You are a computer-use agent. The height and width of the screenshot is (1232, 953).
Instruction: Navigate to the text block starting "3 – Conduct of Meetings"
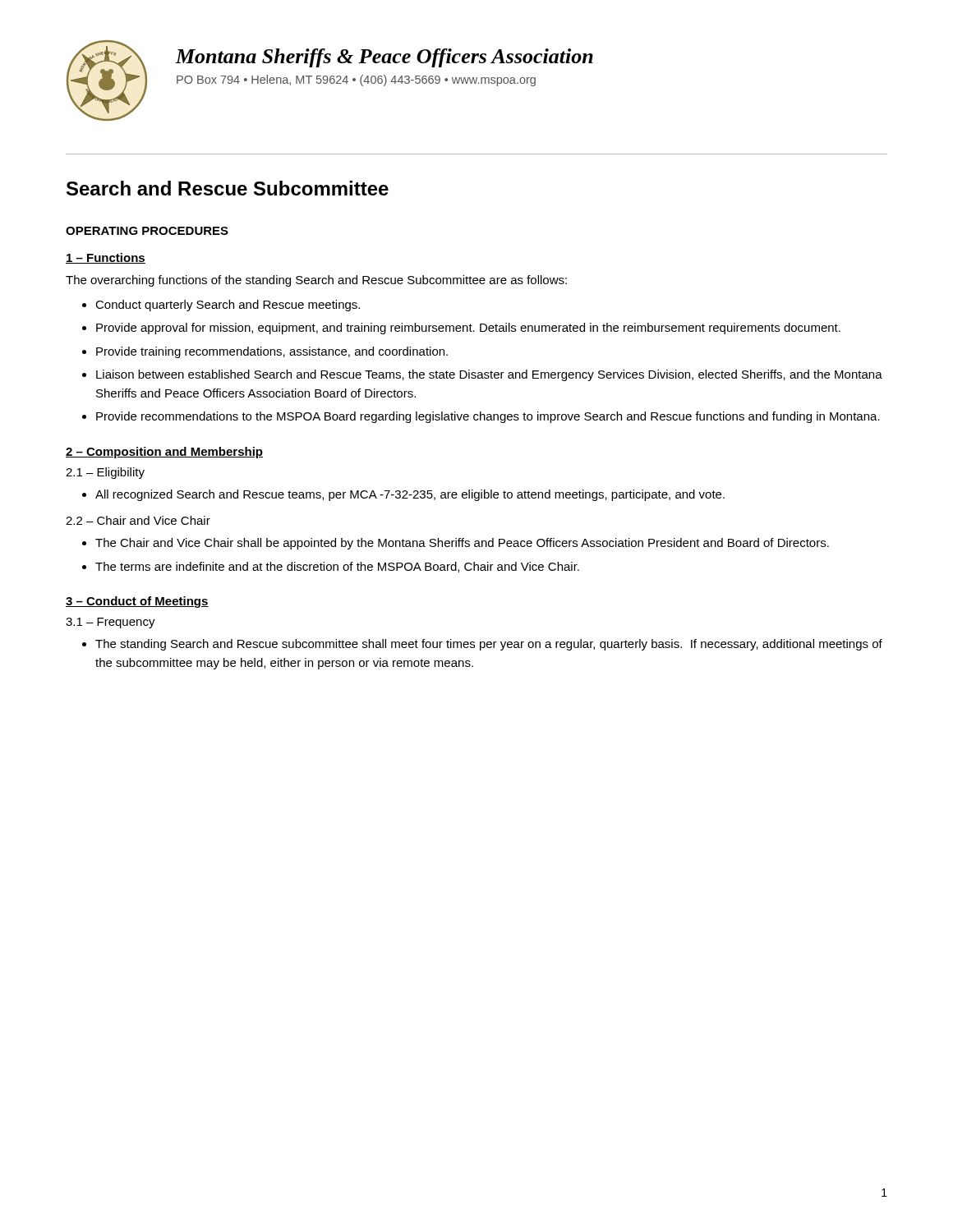point(137,601)
